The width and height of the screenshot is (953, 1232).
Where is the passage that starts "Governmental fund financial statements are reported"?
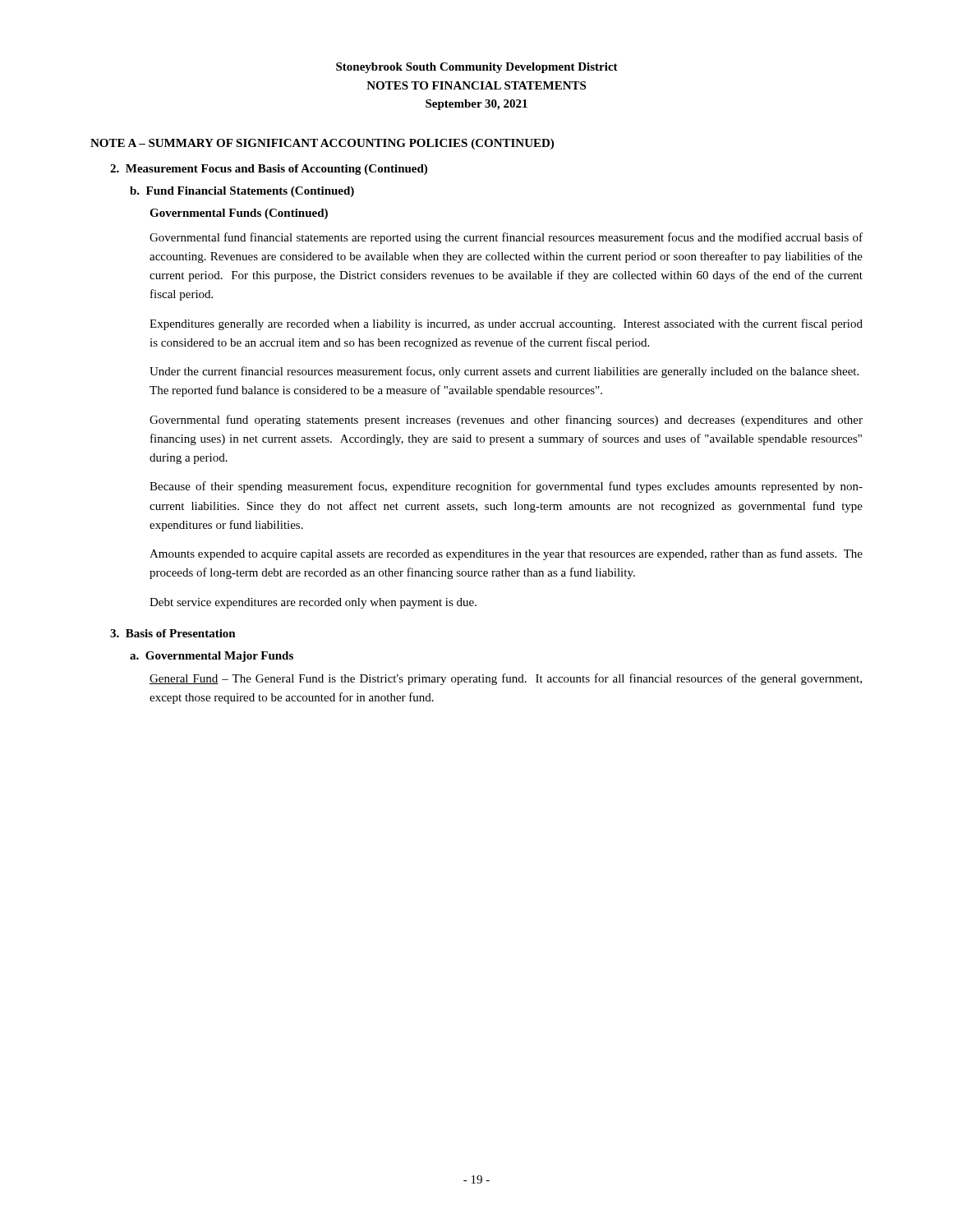(x=506, y=266)
